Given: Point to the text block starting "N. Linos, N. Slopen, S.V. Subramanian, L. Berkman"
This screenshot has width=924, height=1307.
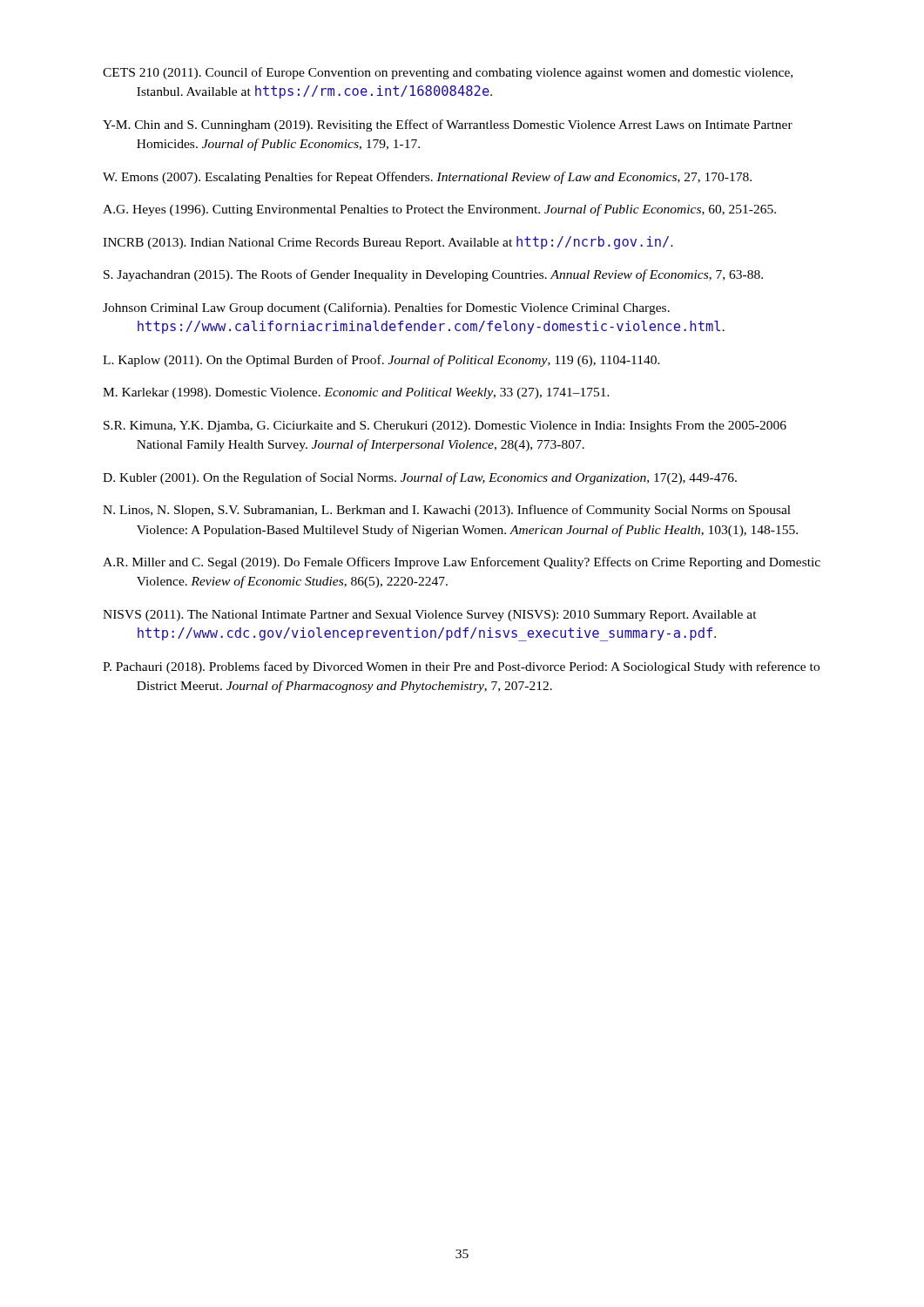Looking at the screenshot, I should 451,519.
